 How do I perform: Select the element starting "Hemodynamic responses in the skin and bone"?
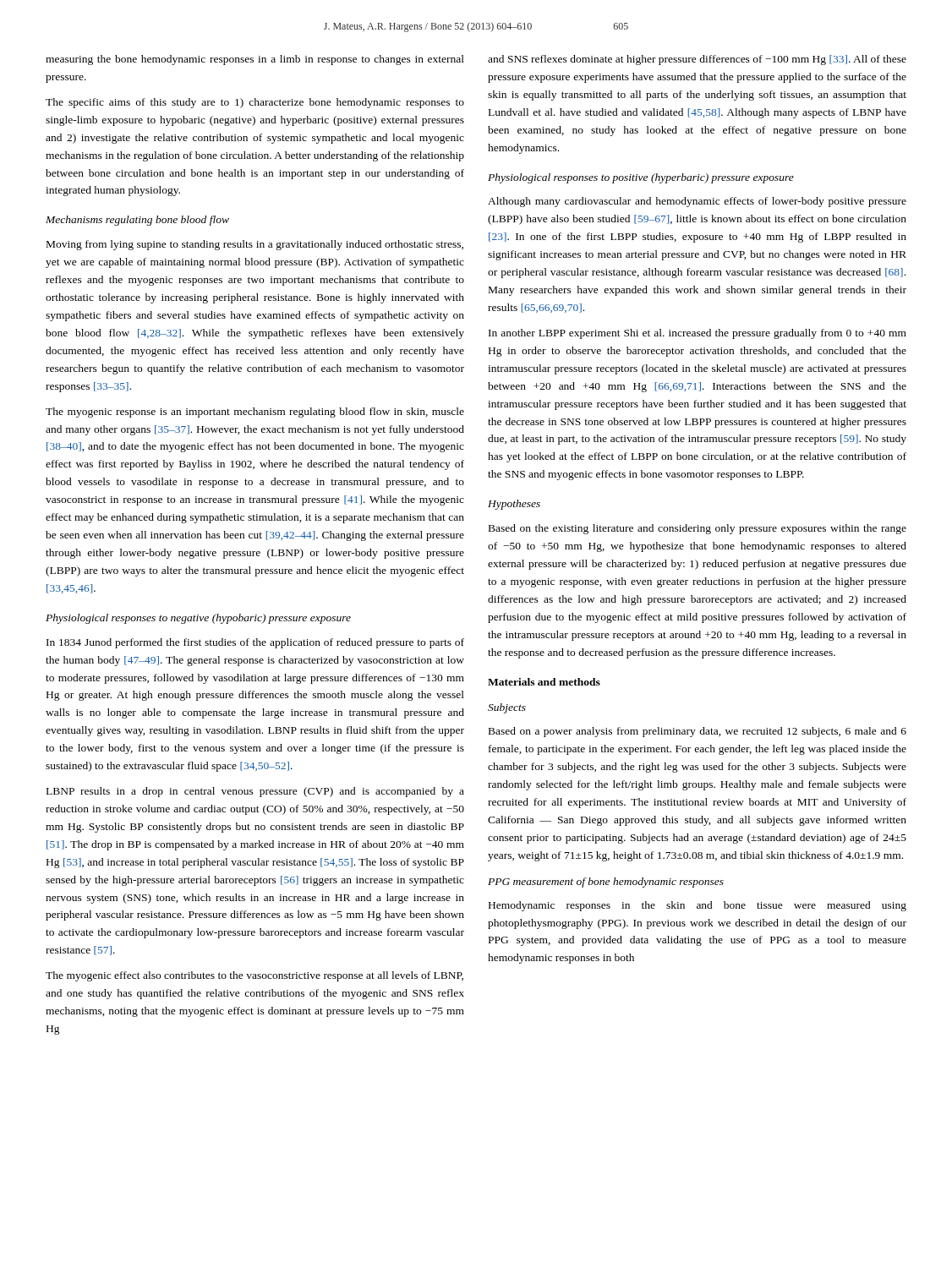(x=697, y=932)
